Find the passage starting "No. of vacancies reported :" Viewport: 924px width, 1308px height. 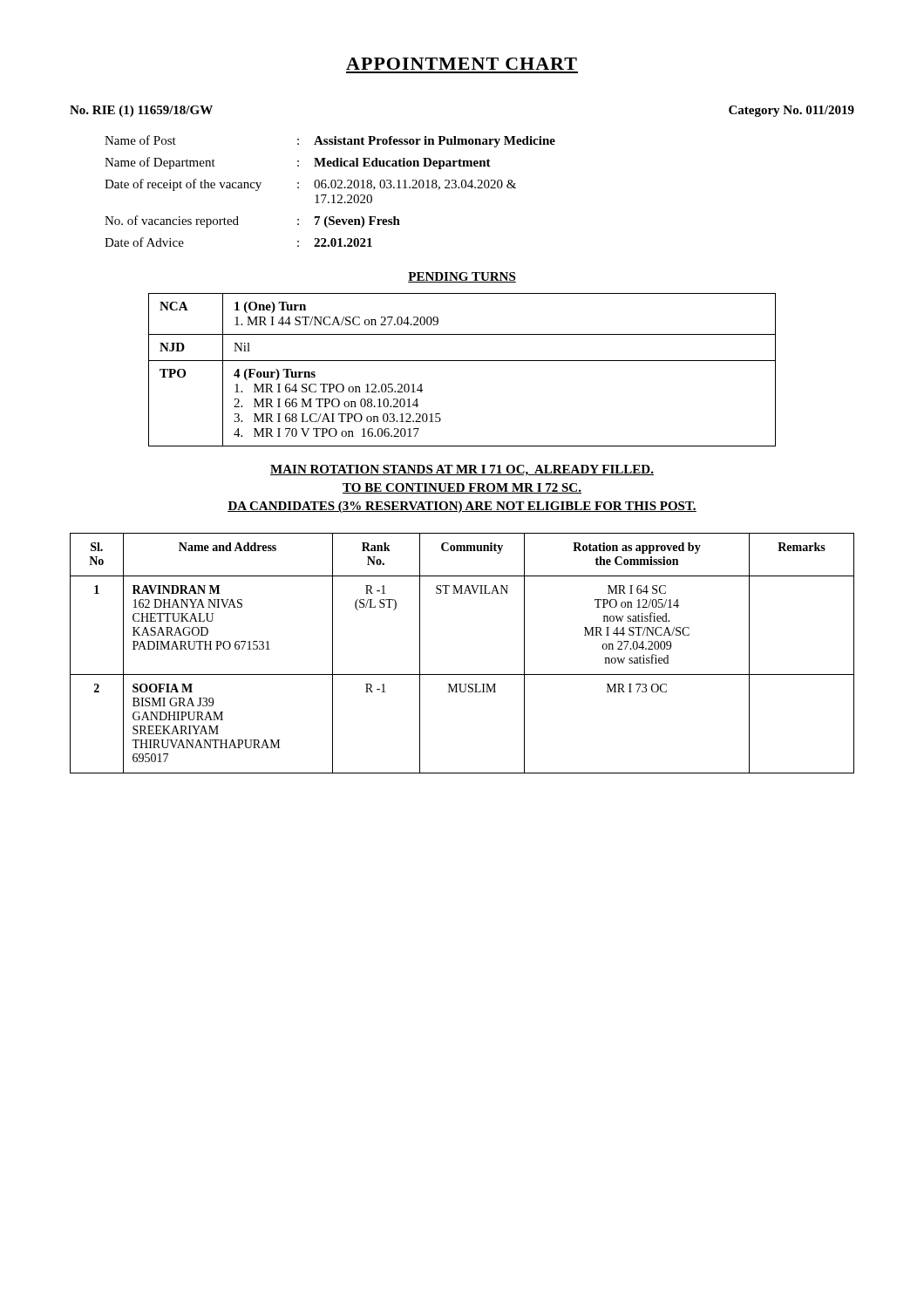pyautogui.click(x=166, y=221)
